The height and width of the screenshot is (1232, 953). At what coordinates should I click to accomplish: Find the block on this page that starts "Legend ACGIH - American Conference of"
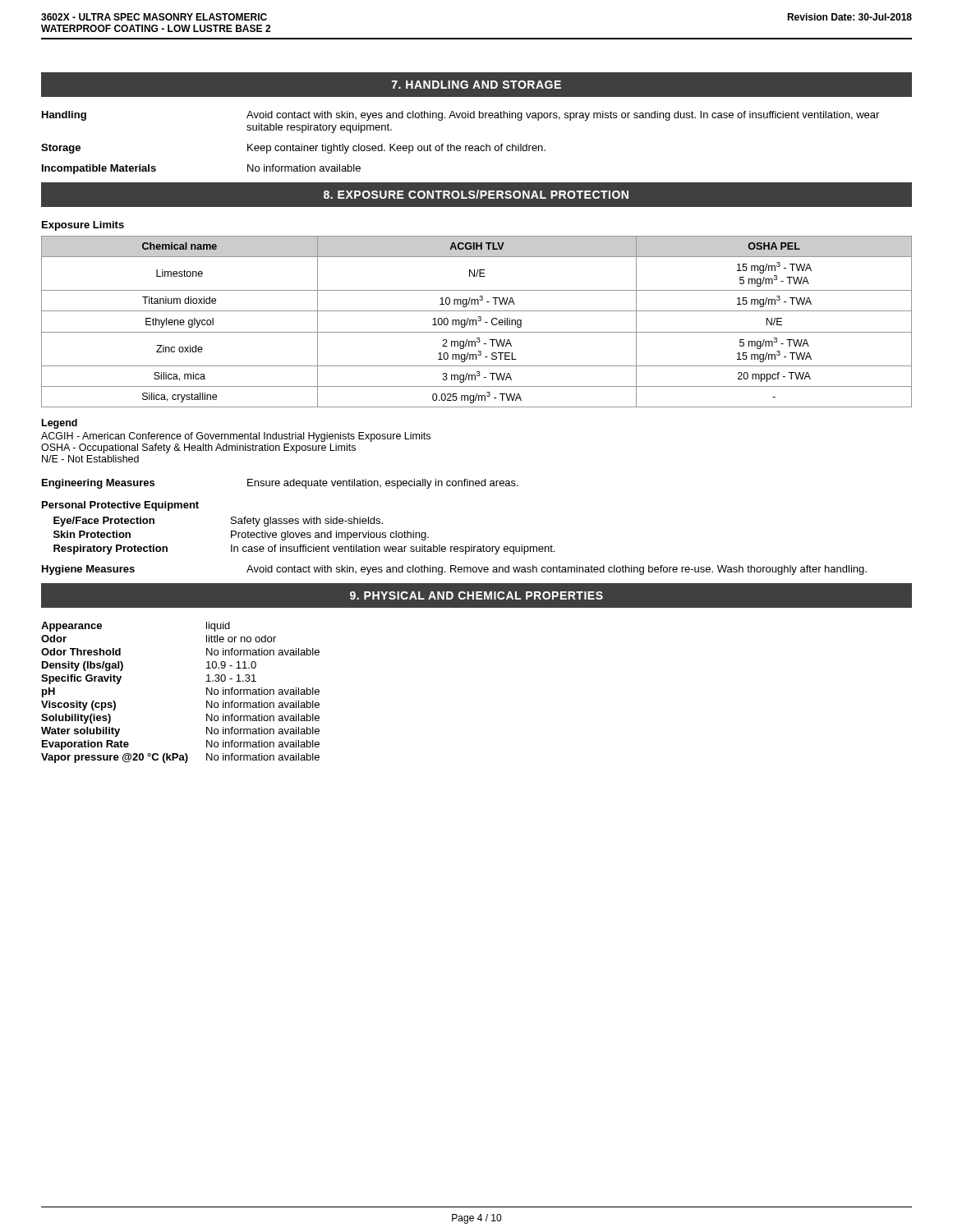coord(60,424)
